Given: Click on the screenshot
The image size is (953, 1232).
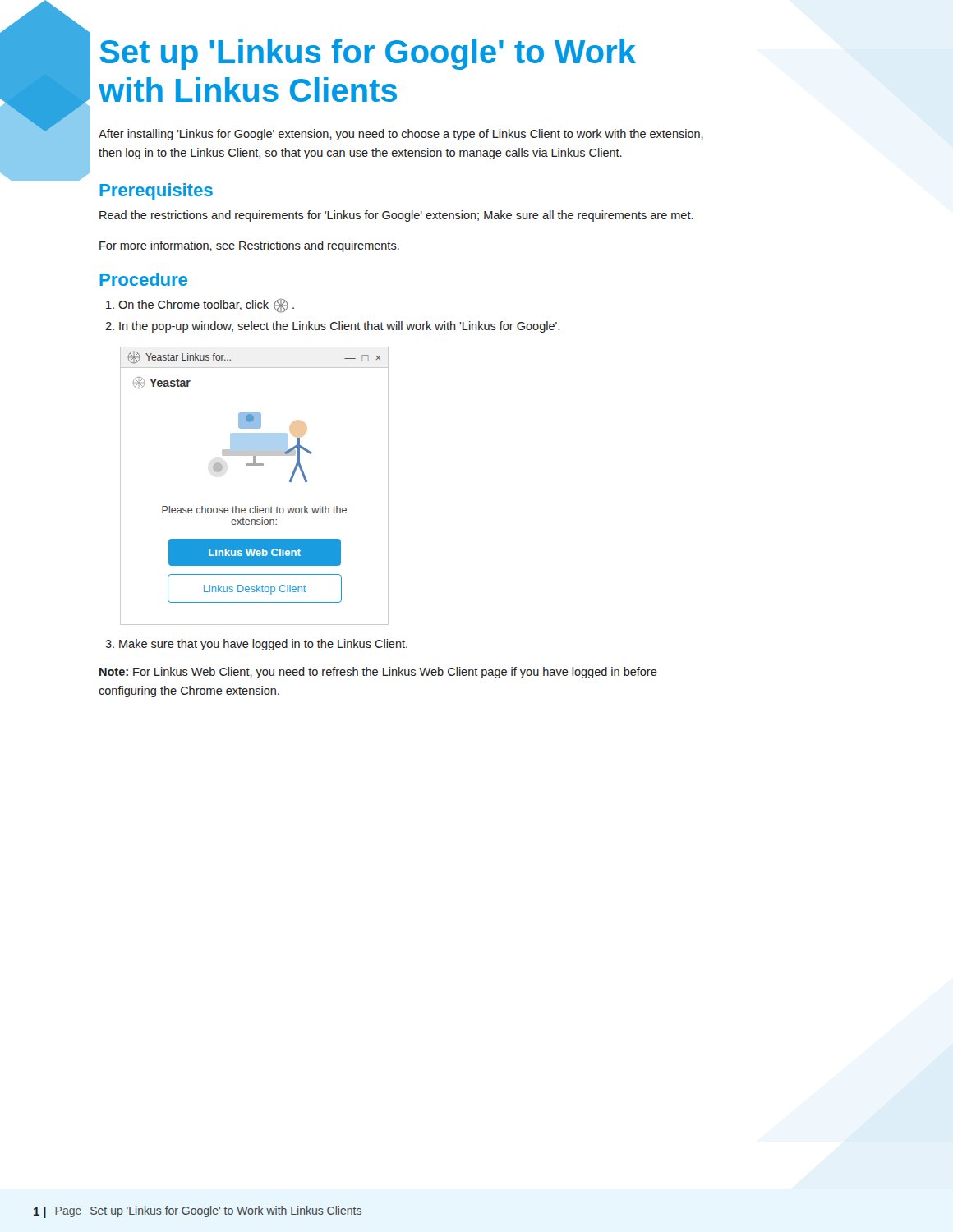Looking at the screenshot, I should point(505,486).
